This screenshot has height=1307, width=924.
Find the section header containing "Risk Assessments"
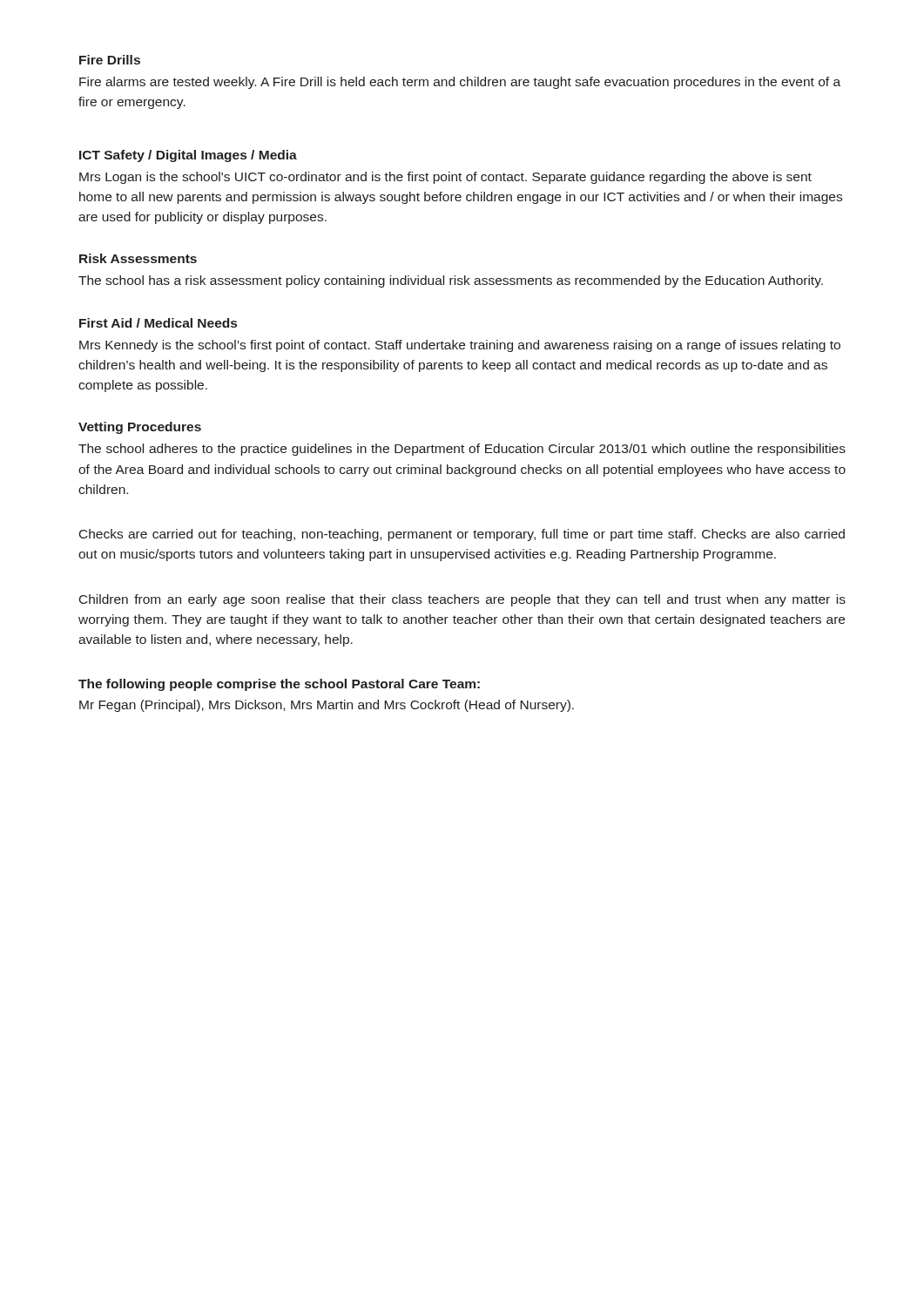tap(138, 259)
